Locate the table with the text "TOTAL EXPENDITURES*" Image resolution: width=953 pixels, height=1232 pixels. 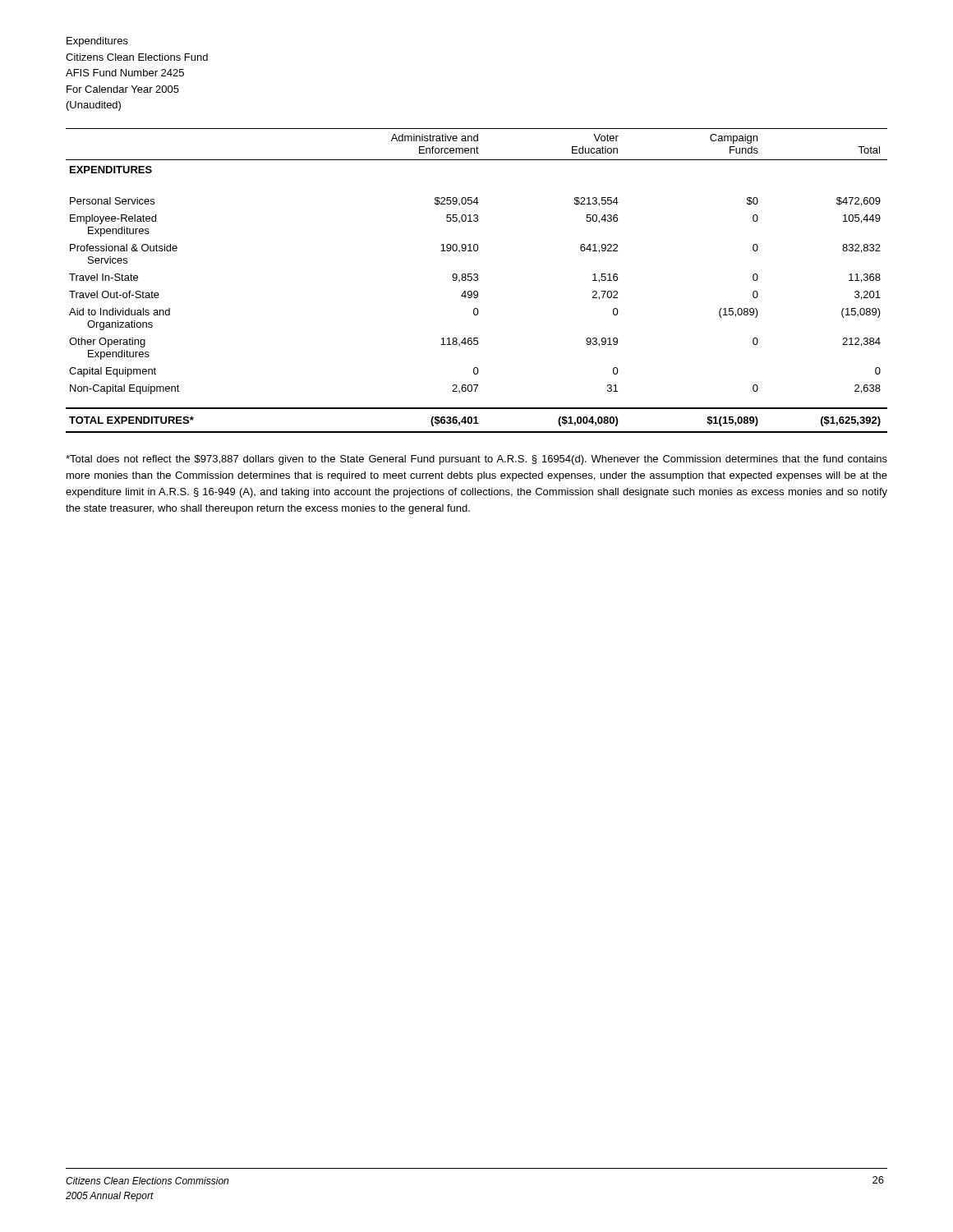click(x=476, y=280)
